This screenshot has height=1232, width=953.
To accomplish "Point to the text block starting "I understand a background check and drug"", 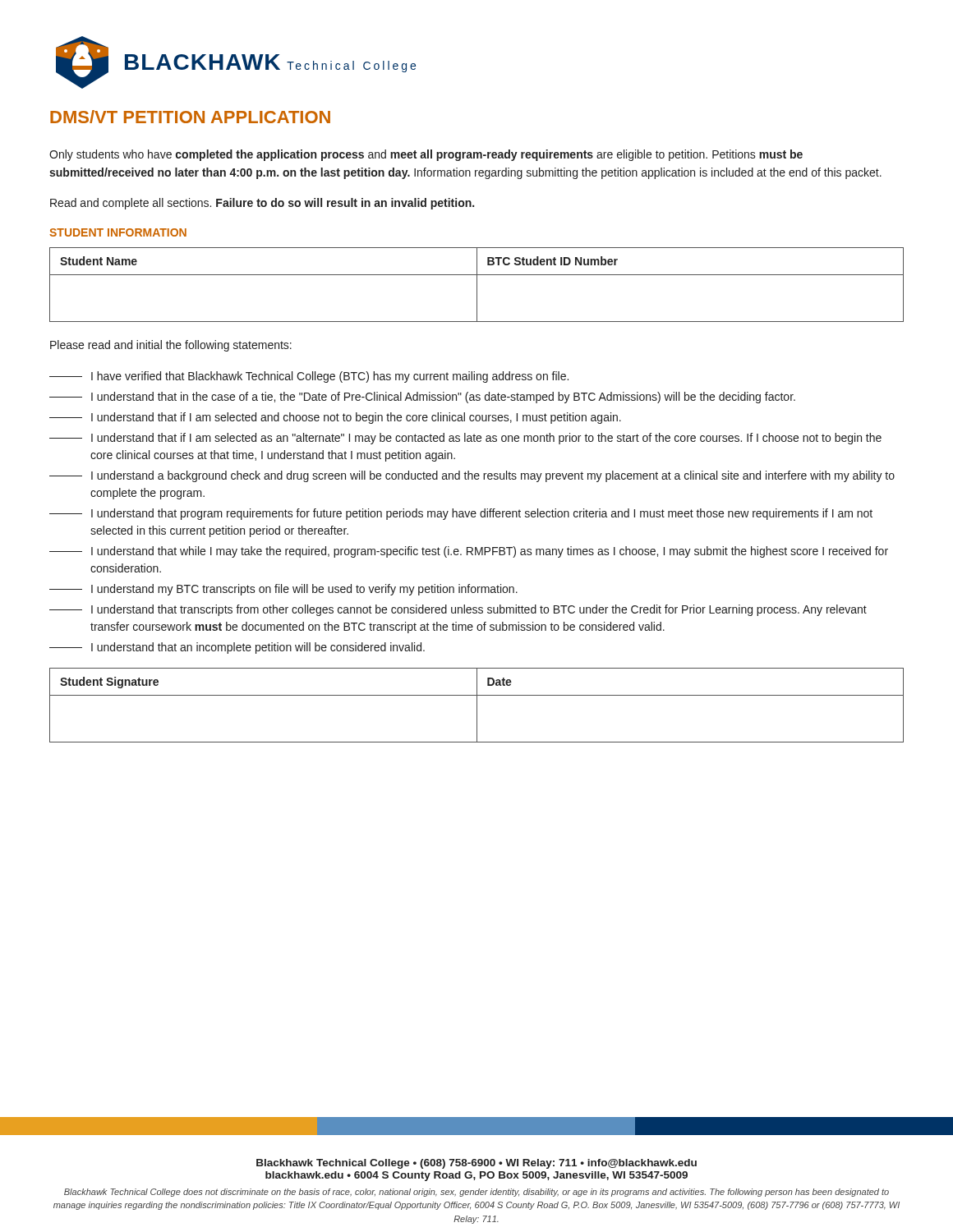I will point(476,484).
